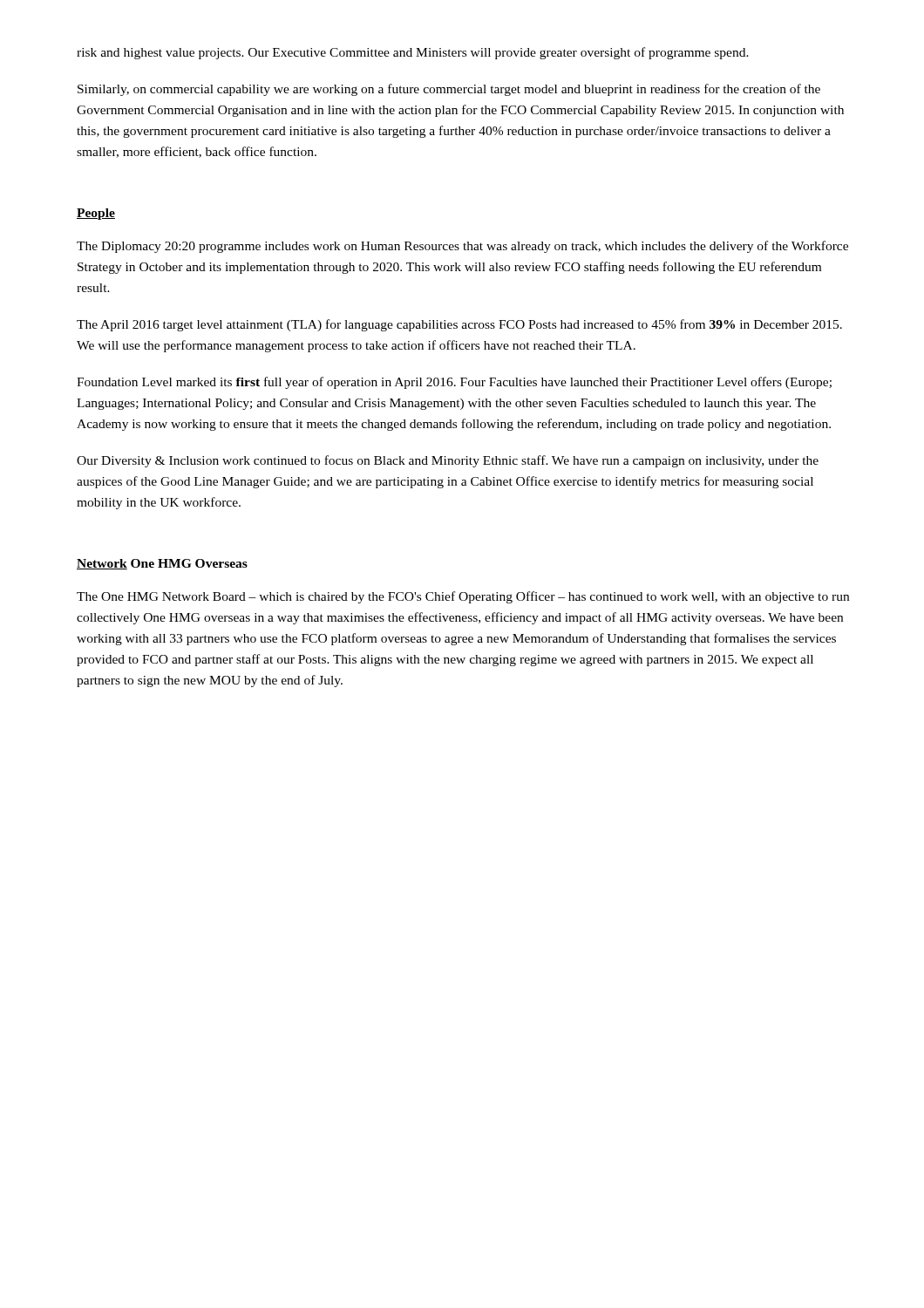Select the text block that says "Foundation Level marked its first full"

pos(455,403)
